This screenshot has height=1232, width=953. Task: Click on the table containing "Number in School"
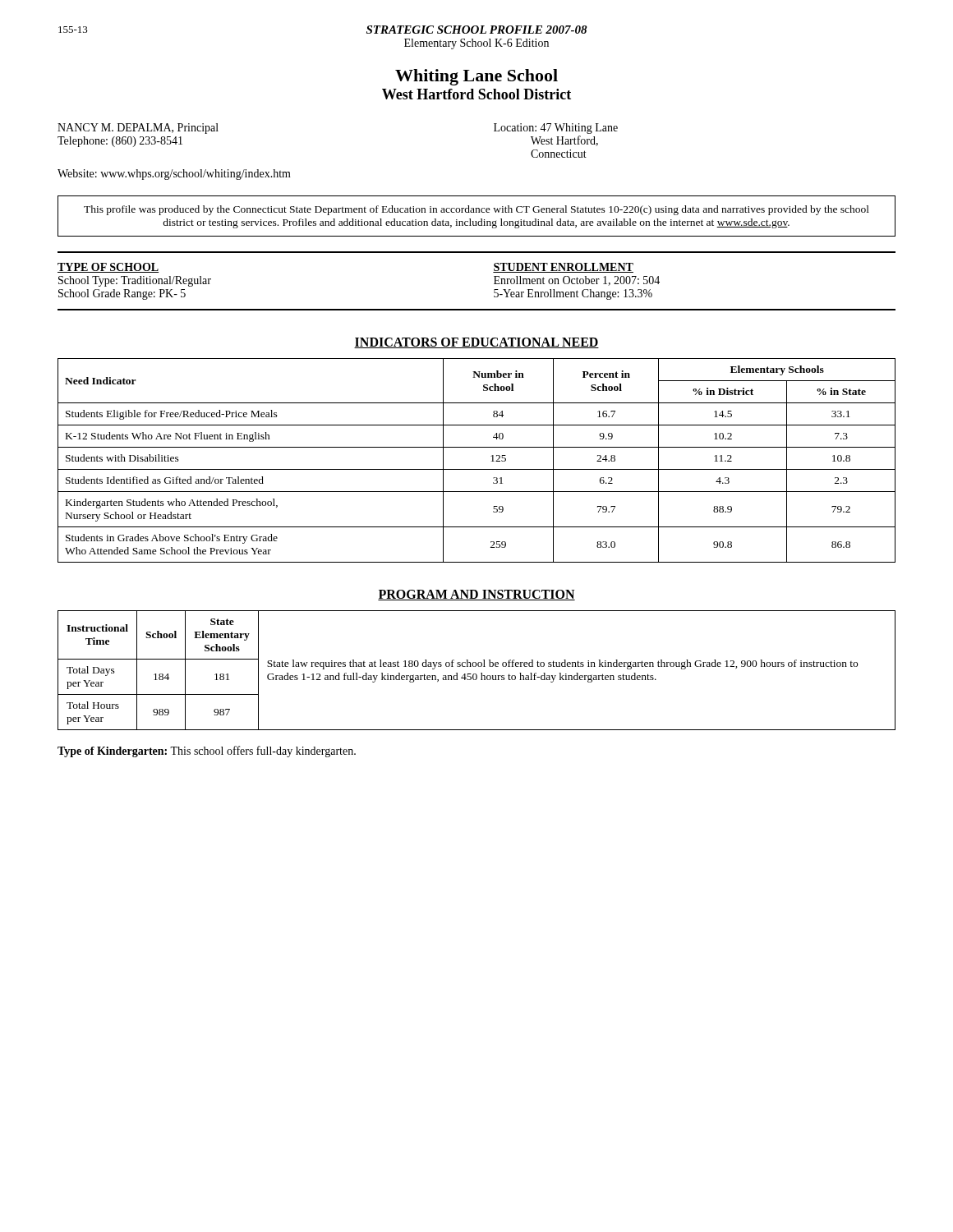[x=476, y=460]
